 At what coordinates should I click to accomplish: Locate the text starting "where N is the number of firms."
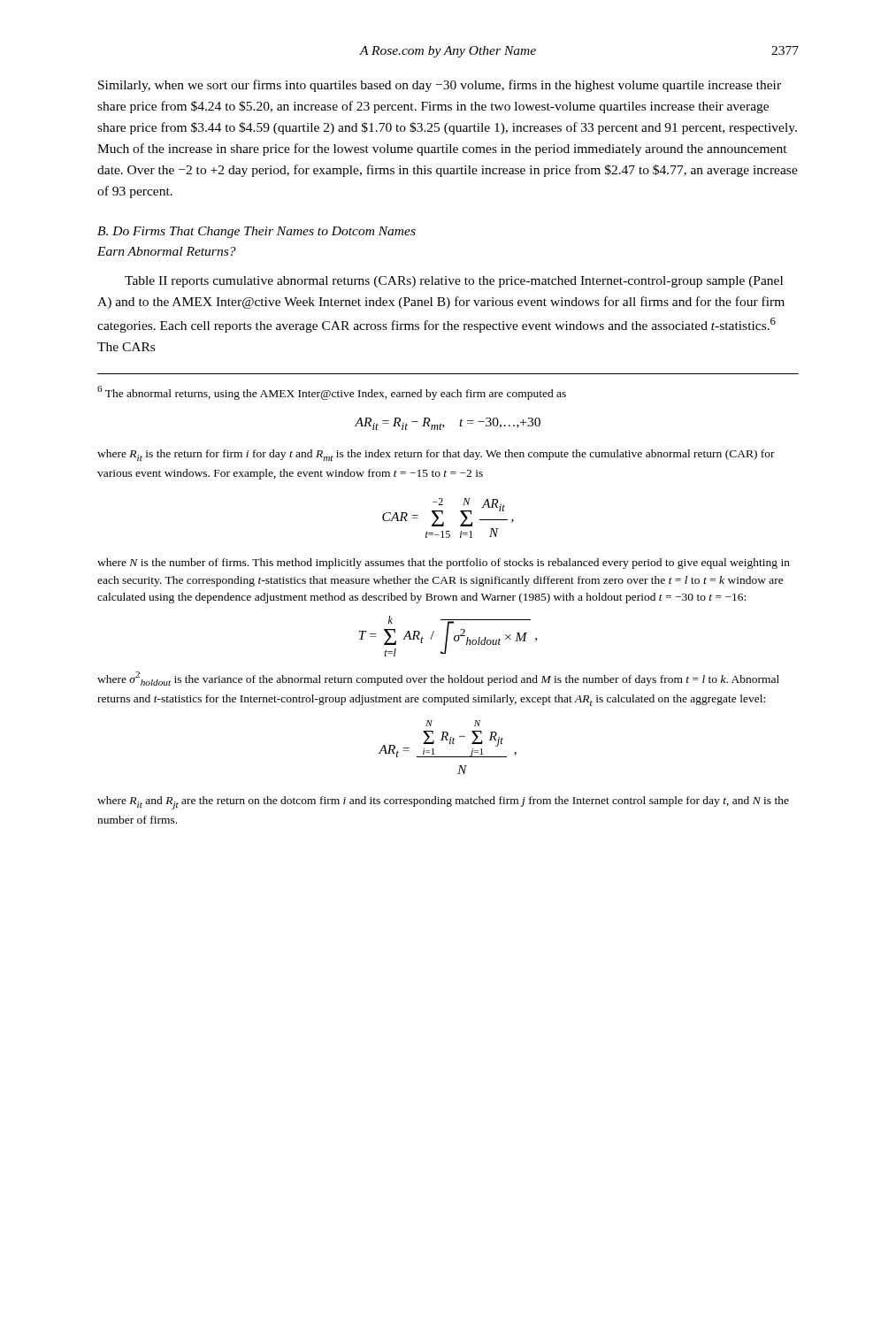point(444,580)
